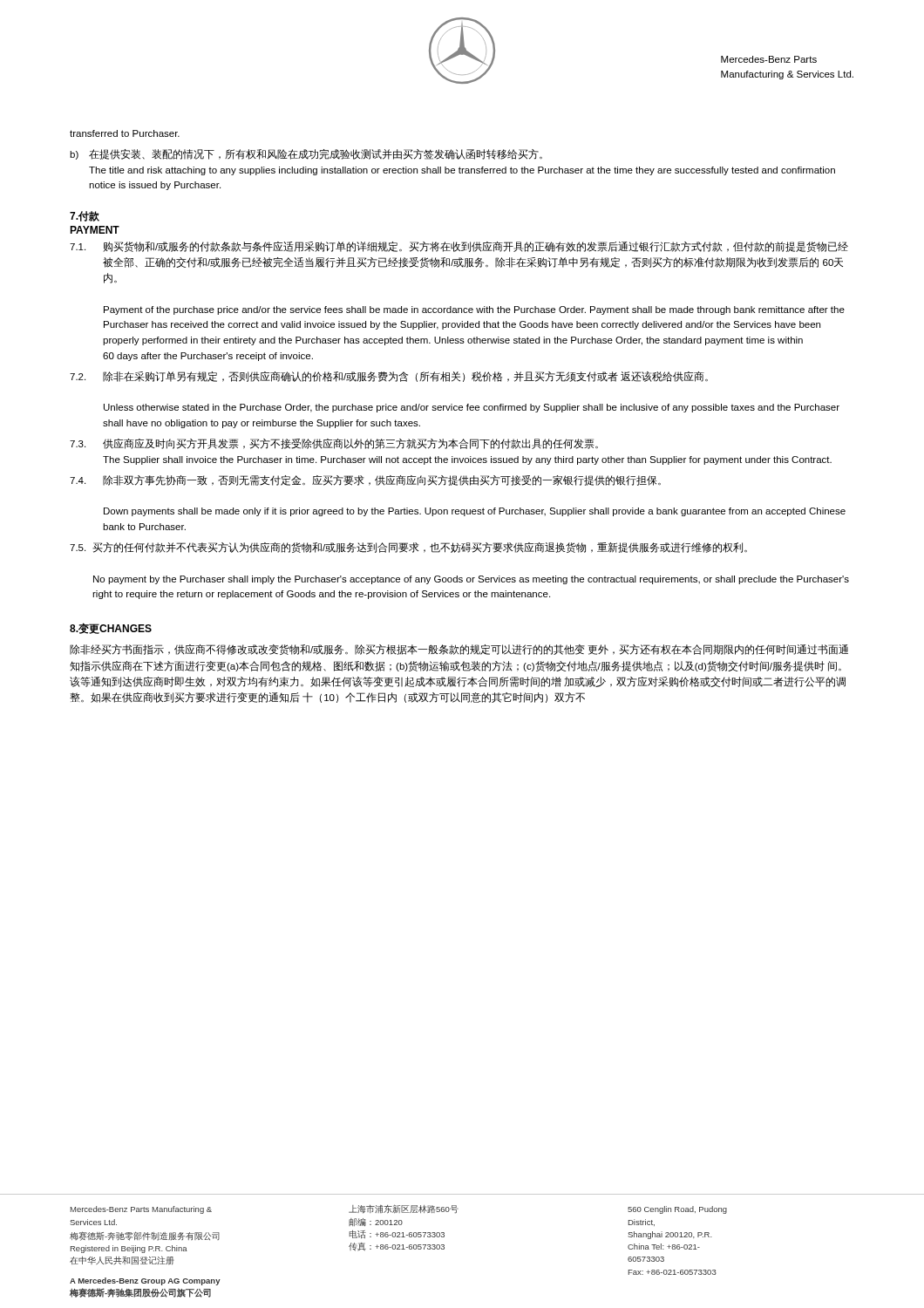Click on the list item that says "7.3. 供应商应及时向买方开具发票，买方不接受除供应商以外的第三方就买方为本合同下的付款出具的任何发票。 The Supplier shall invoice the"

[451, 452]
